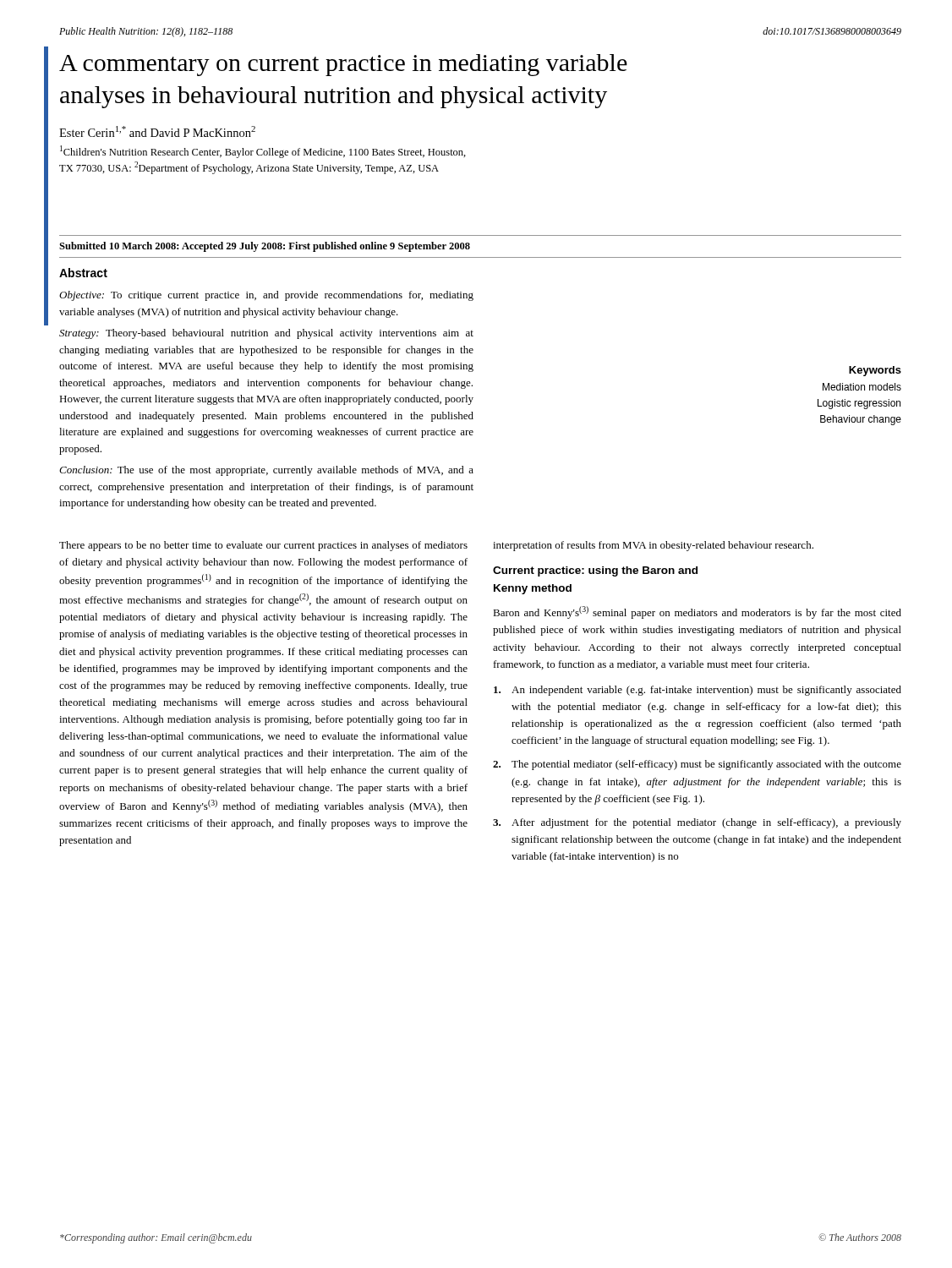952x1268 pixels.
Task: Select the region starting "An independent variable (e.g. fat-intake"
Action: tap(697, 715)
